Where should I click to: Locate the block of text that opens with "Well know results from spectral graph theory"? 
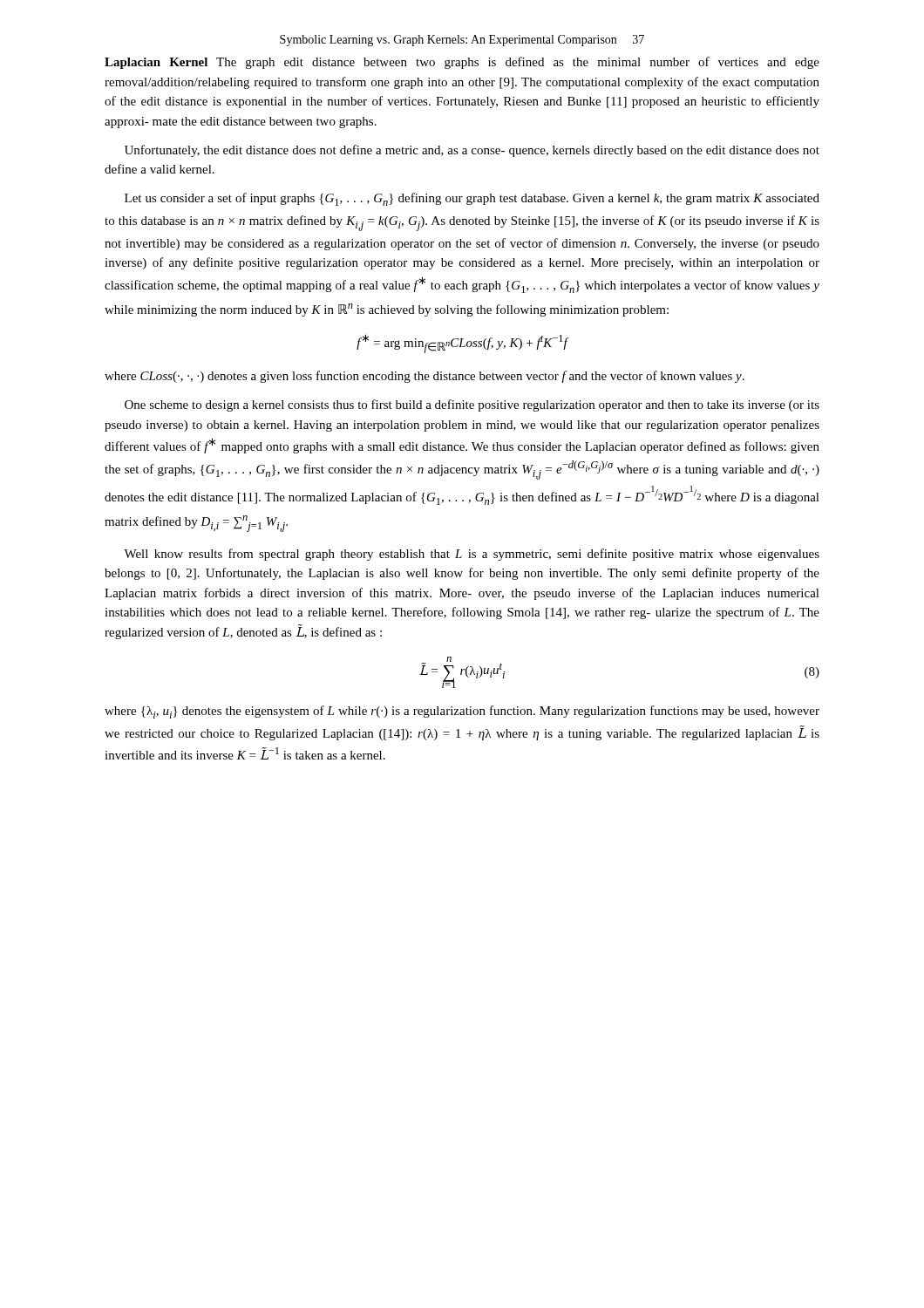point(462,593)
